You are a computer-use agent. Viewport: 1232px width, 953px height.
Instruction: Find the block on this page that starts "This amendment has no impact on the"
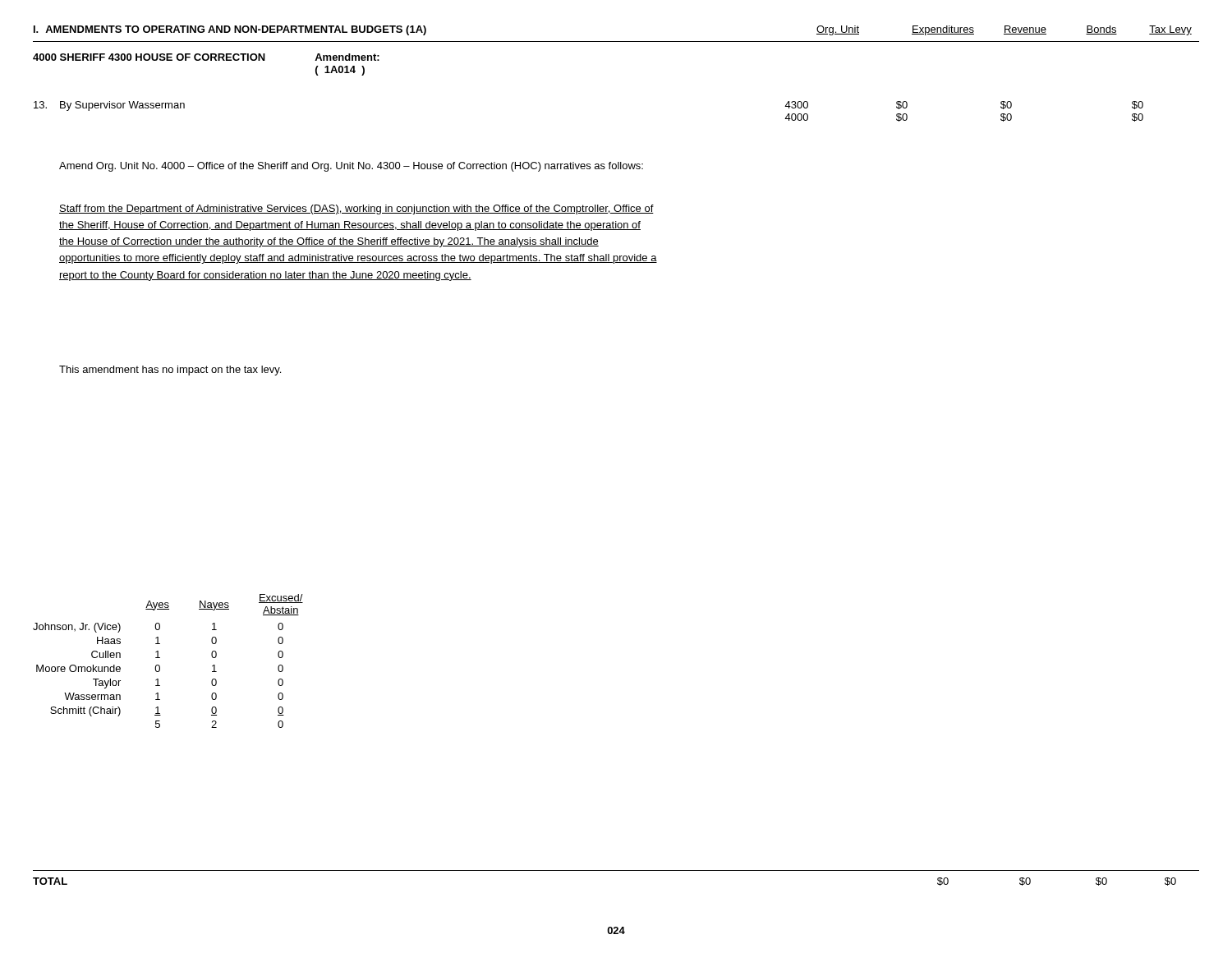[171, 369]
